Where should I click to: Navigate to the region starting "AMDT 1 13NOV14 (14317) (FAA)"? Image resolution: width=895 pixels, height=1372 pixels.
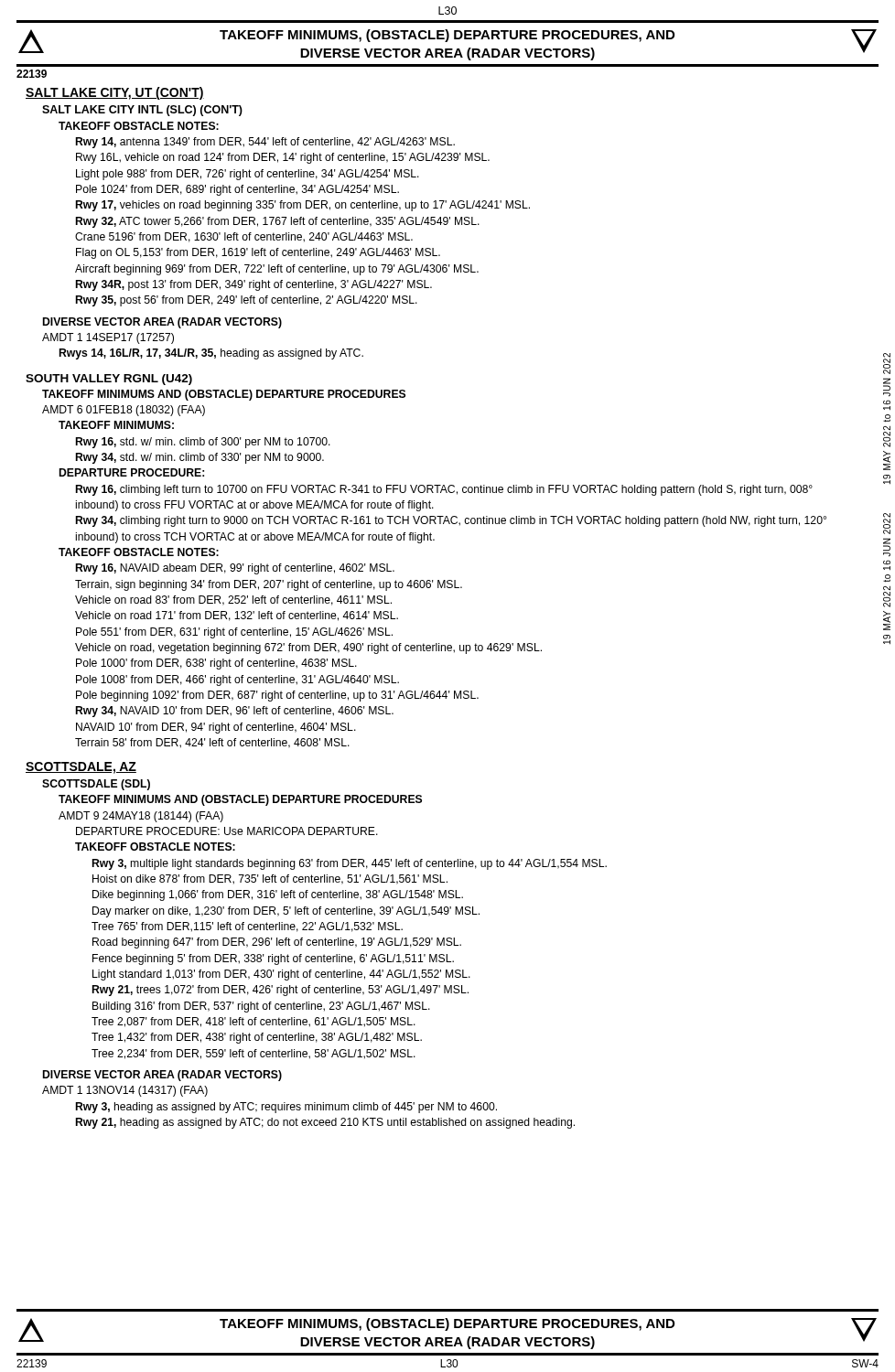click(125, 1091)
